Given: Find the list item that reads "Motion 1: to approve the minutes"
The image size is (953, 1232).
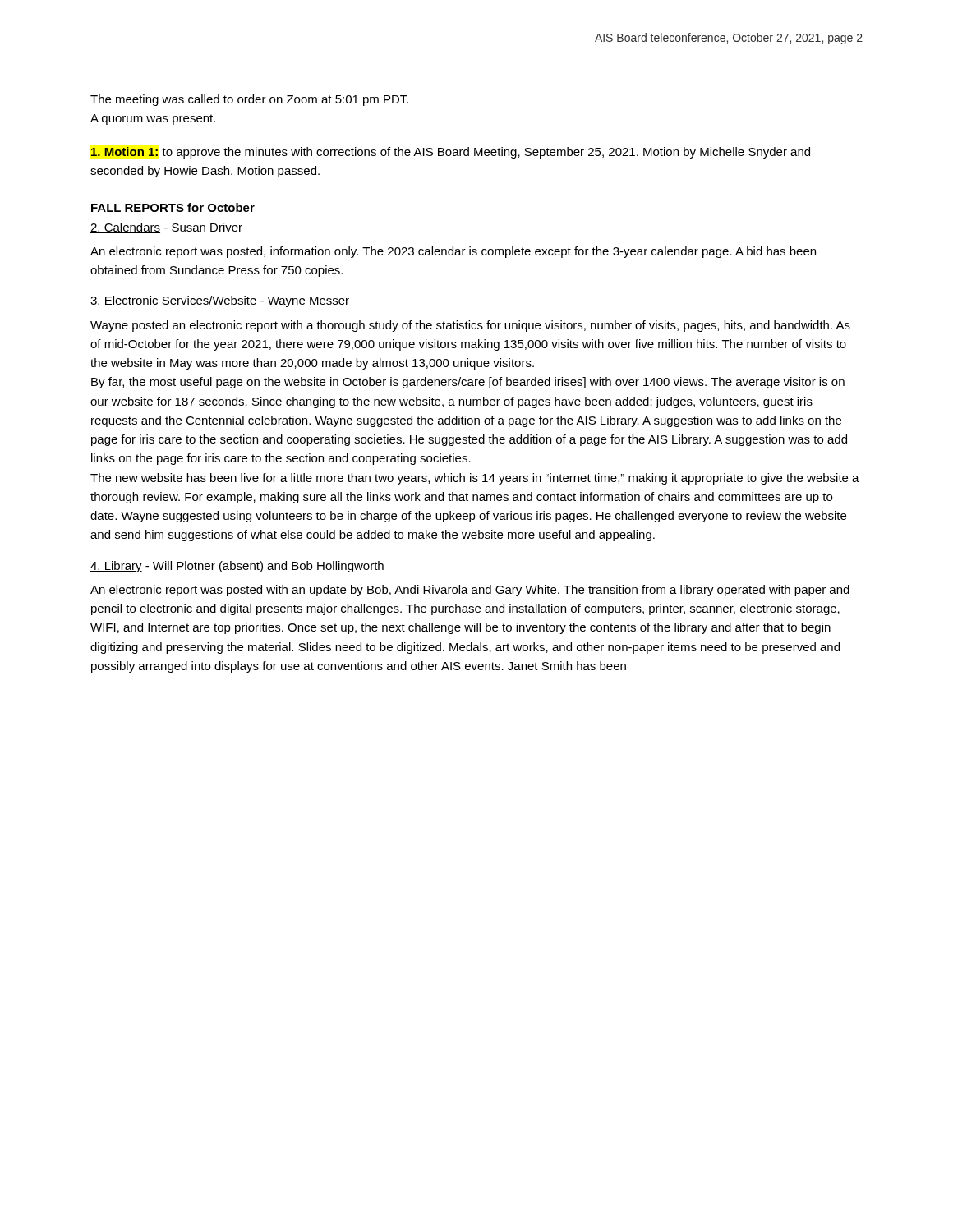Looking at the screenshot, I should tap(451, 161).
